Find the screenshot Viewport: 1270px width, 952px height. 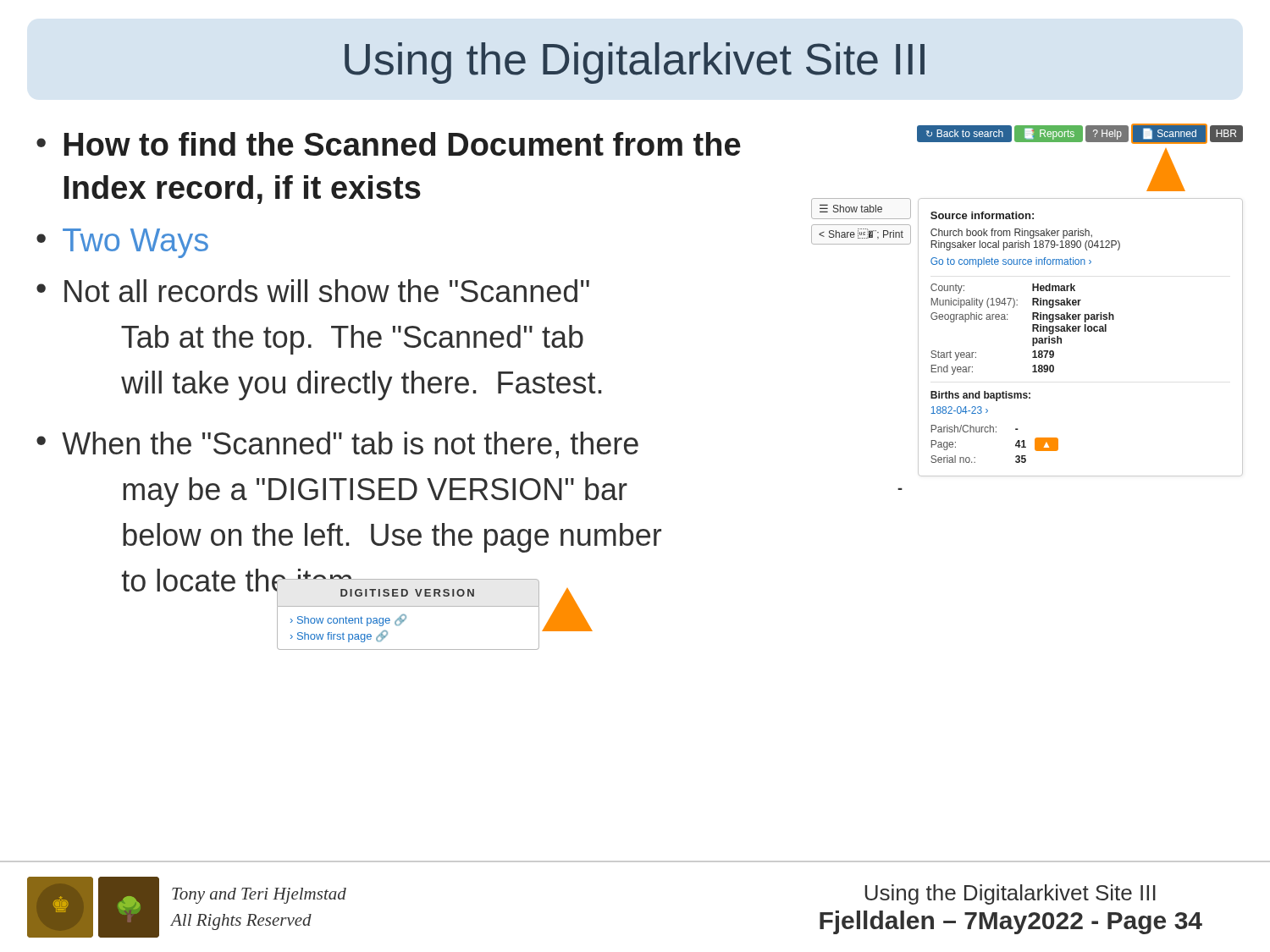pyautogui.click(x=1027, y=311)
